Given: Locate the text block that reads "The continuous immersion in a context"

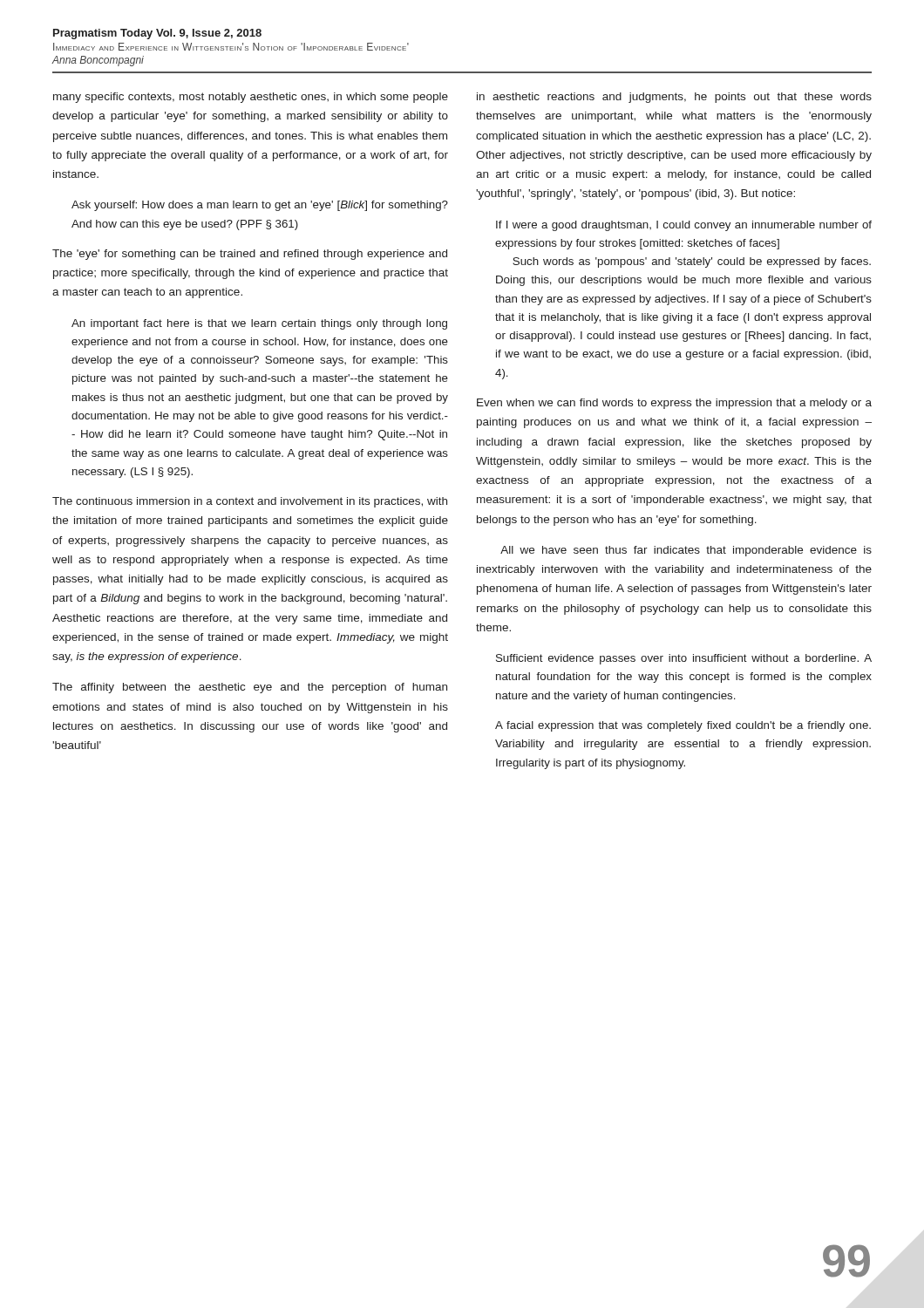Looking at the screenshot, I should click(250, 579).
